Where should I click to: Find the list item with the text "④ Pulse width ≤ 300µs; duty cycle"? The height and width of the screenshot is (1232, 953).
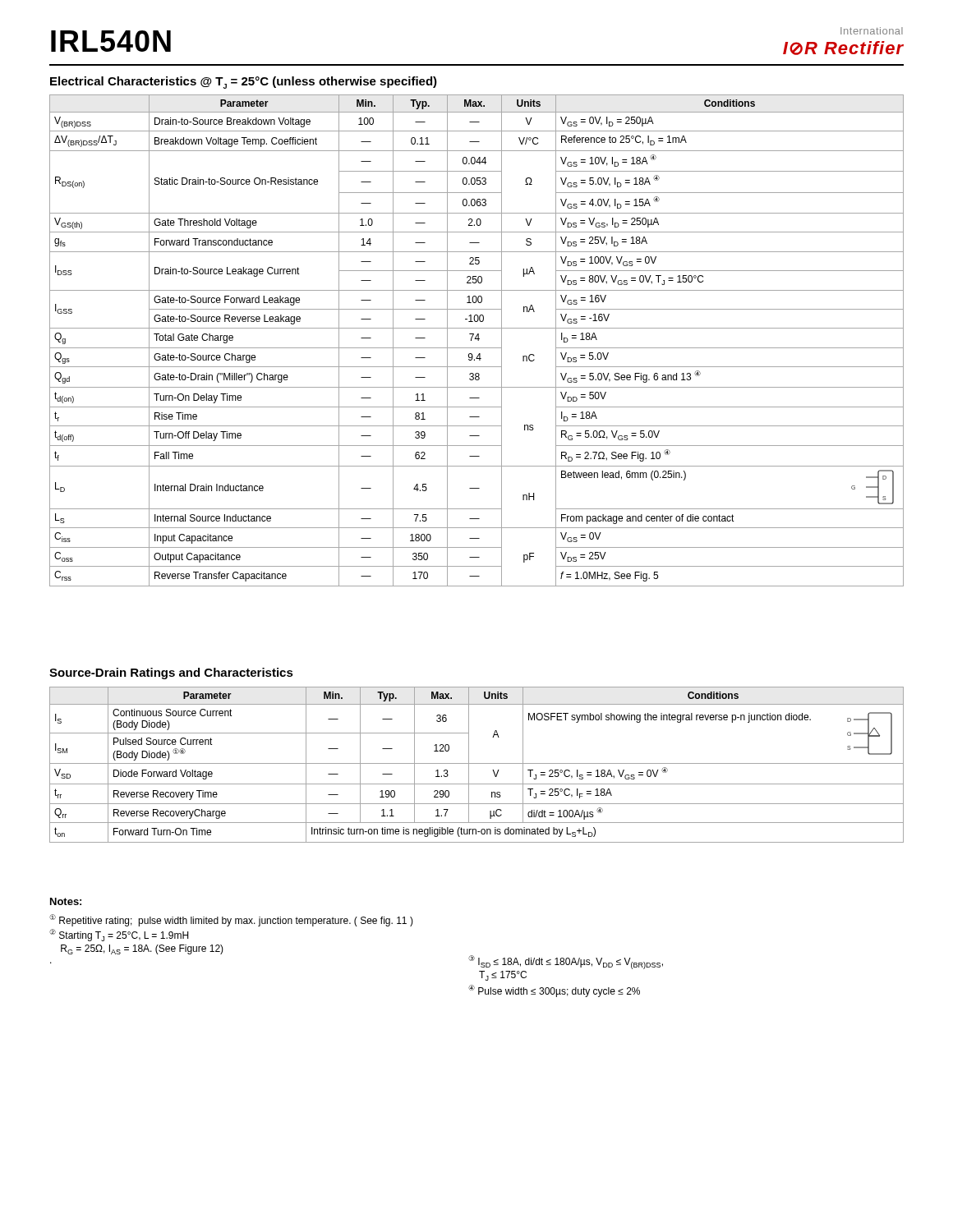pos(554,991)
